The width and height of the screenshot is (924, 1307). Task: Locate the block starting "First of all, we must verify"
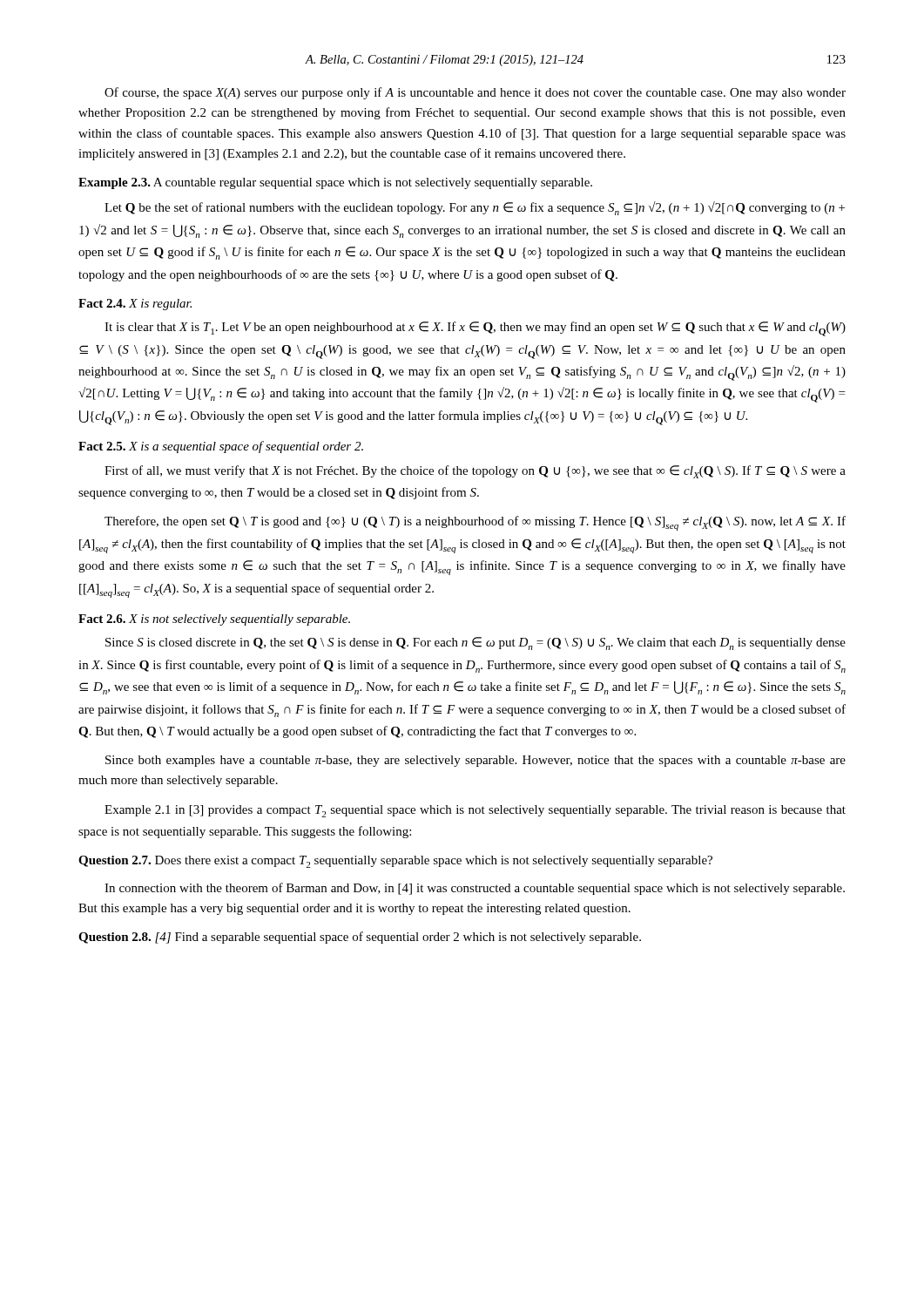click(x=462, y=530)
